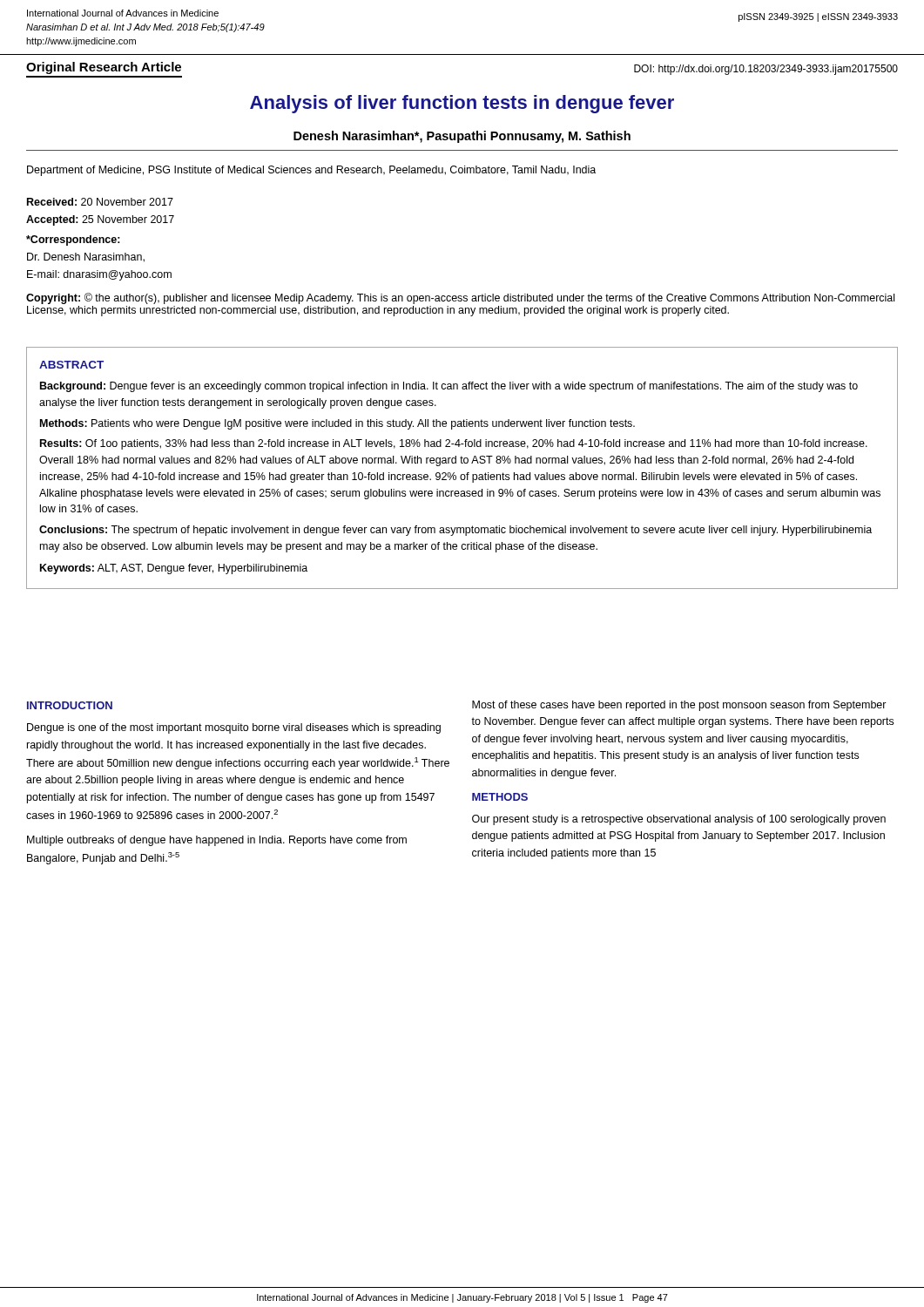Locate the block of text that opens with "Most of these cases have been reported in"

(x=685, y=739)
